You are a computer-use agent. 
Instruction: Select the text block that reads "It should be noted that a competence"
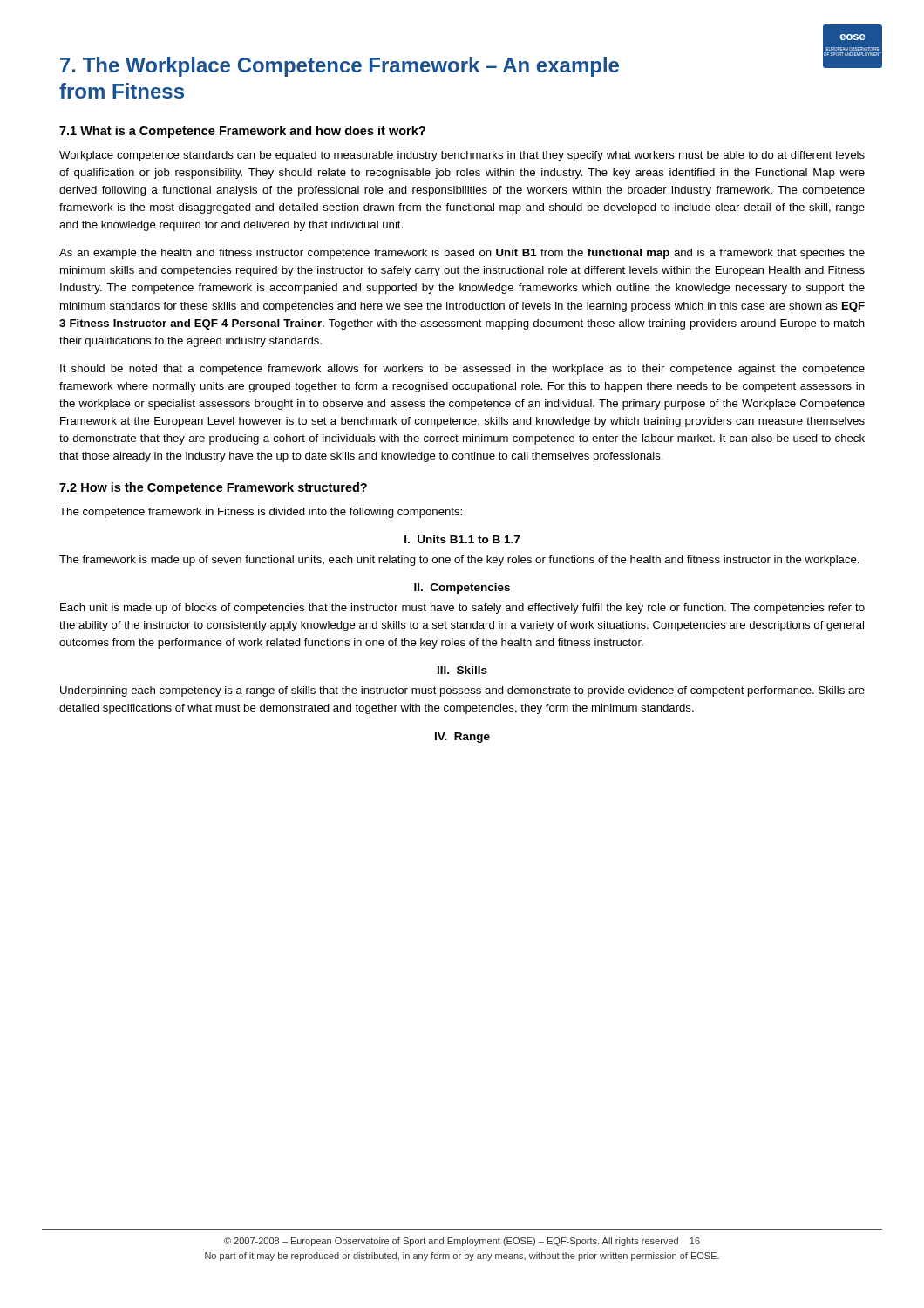click(462, 412)
